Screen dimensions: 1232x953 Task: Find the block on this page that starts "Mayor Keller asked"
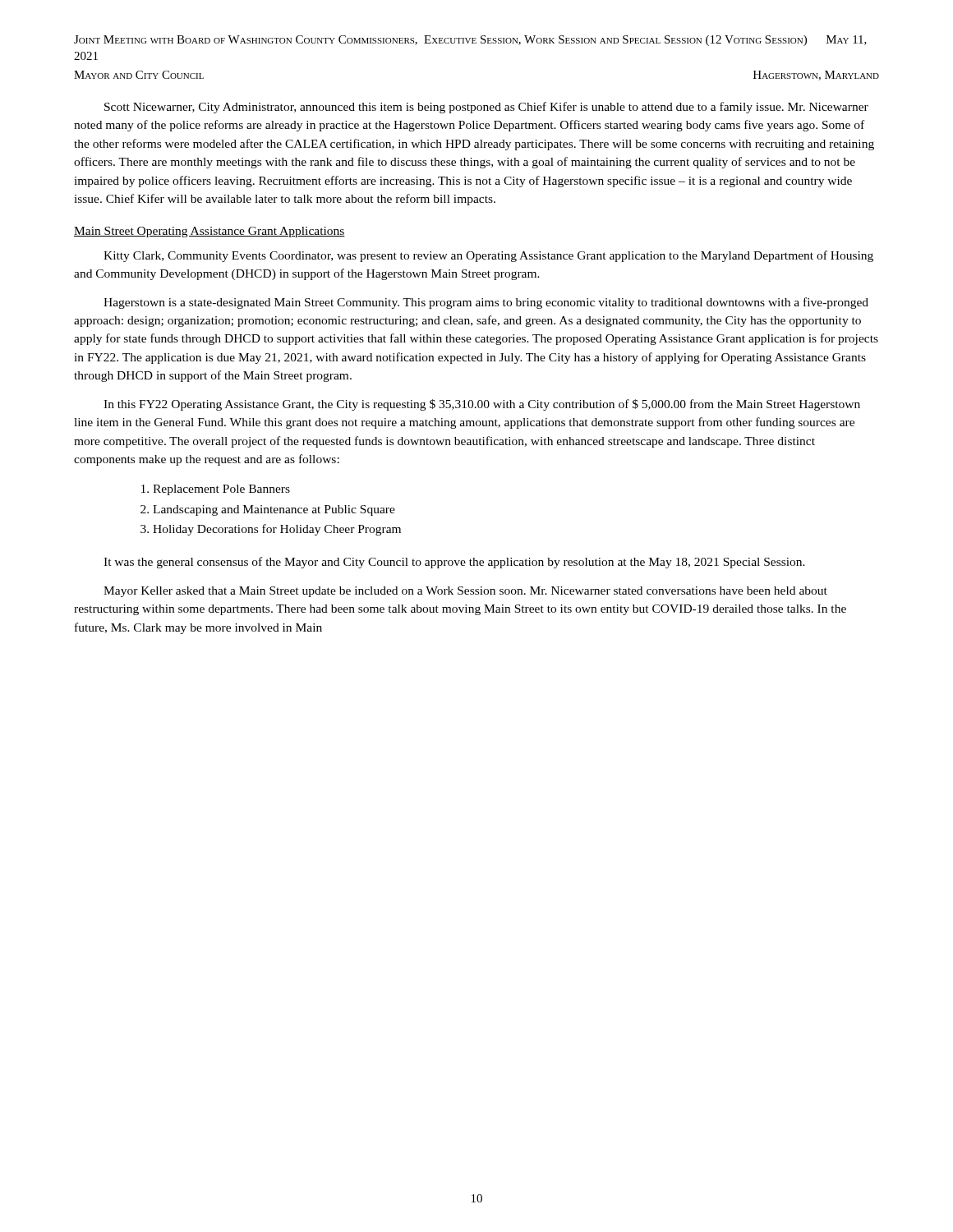(460, 608)
